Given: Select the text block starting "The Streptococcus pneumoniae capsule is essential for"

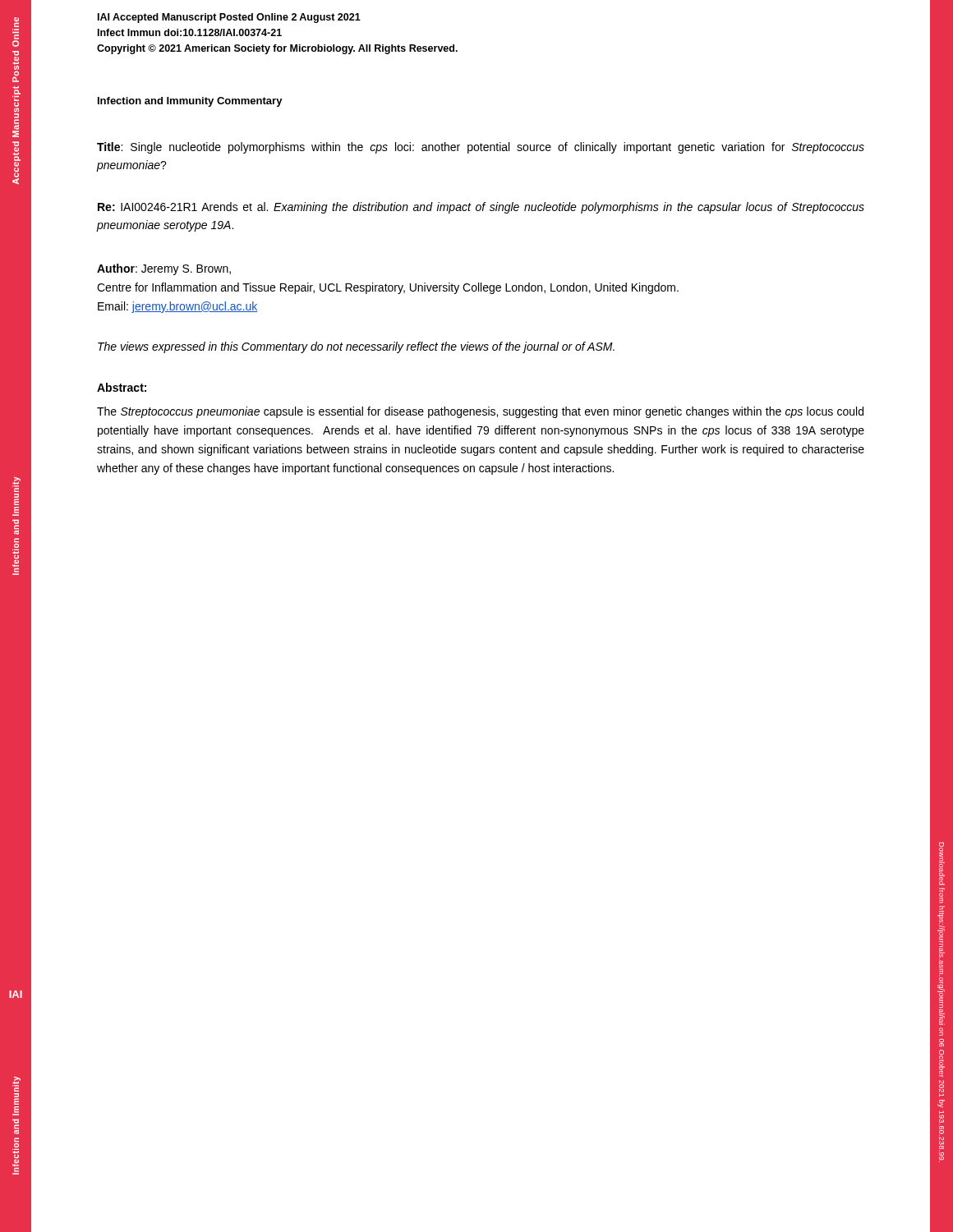Looking at the screenshot, I should pyautogui.click(x=481, y=440).
